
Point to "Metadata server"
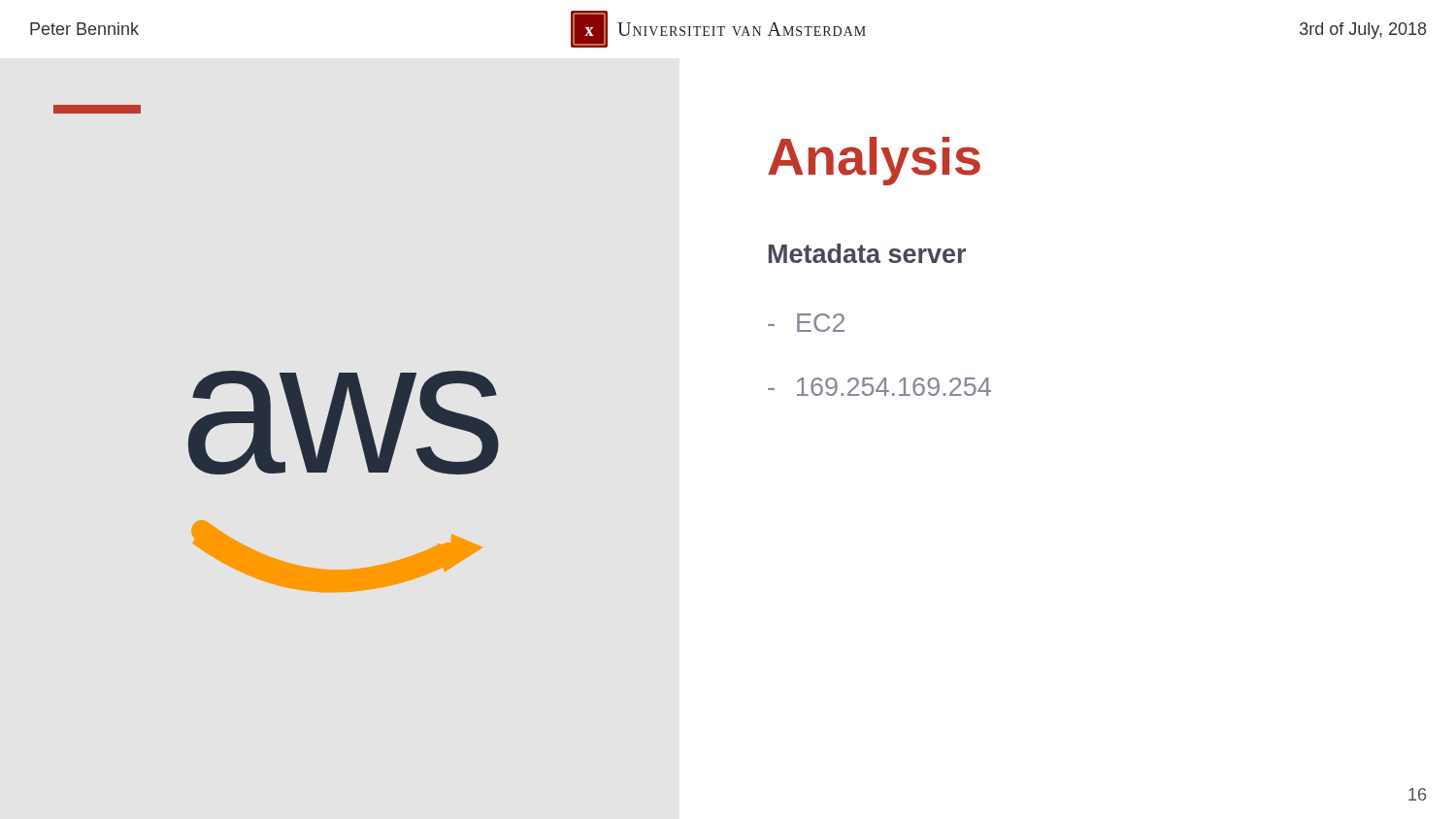[x=867, y=254]
